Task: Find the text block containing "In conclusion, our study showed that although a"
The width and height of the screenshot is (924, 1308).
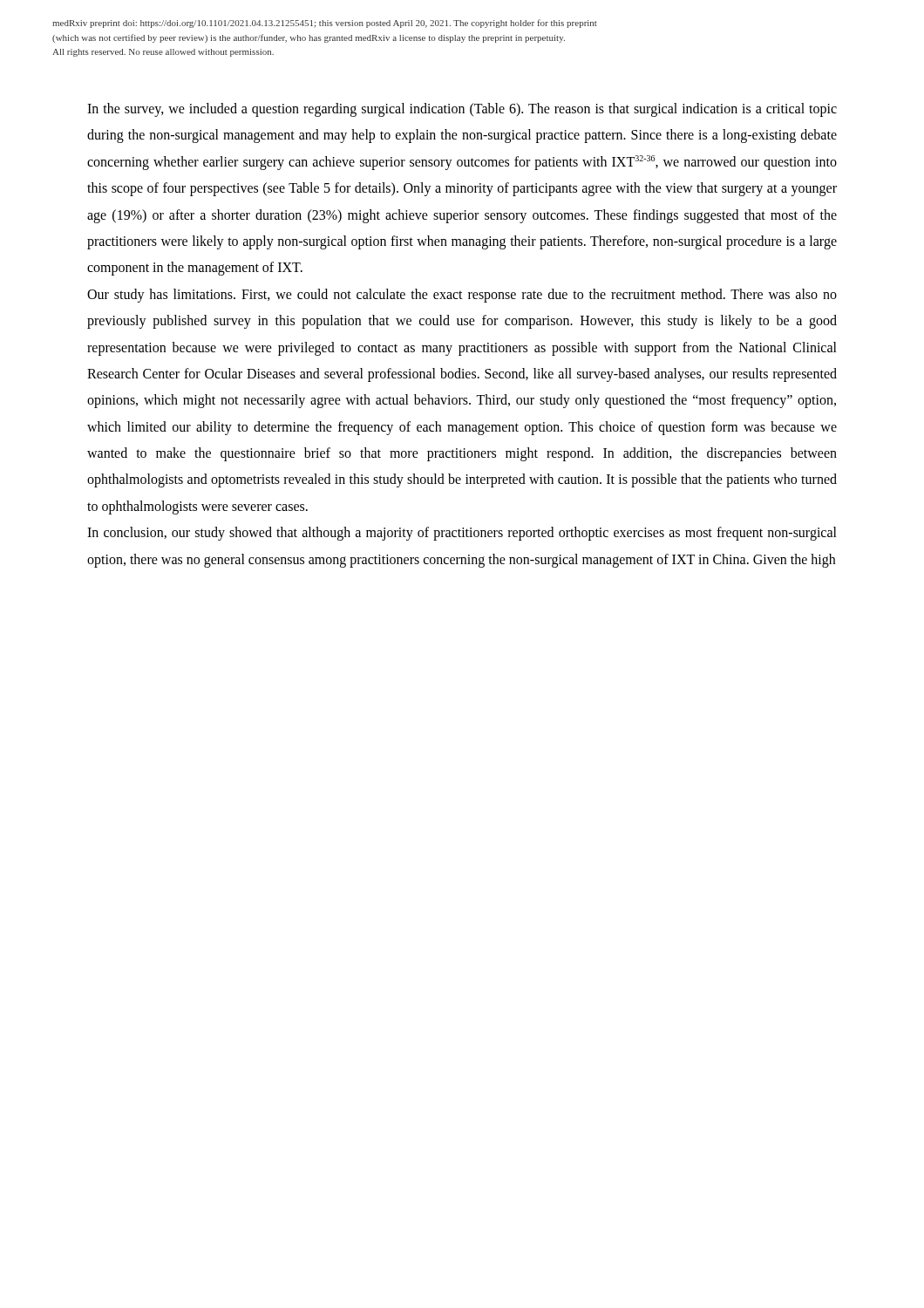Action: (x=462, y=546)
